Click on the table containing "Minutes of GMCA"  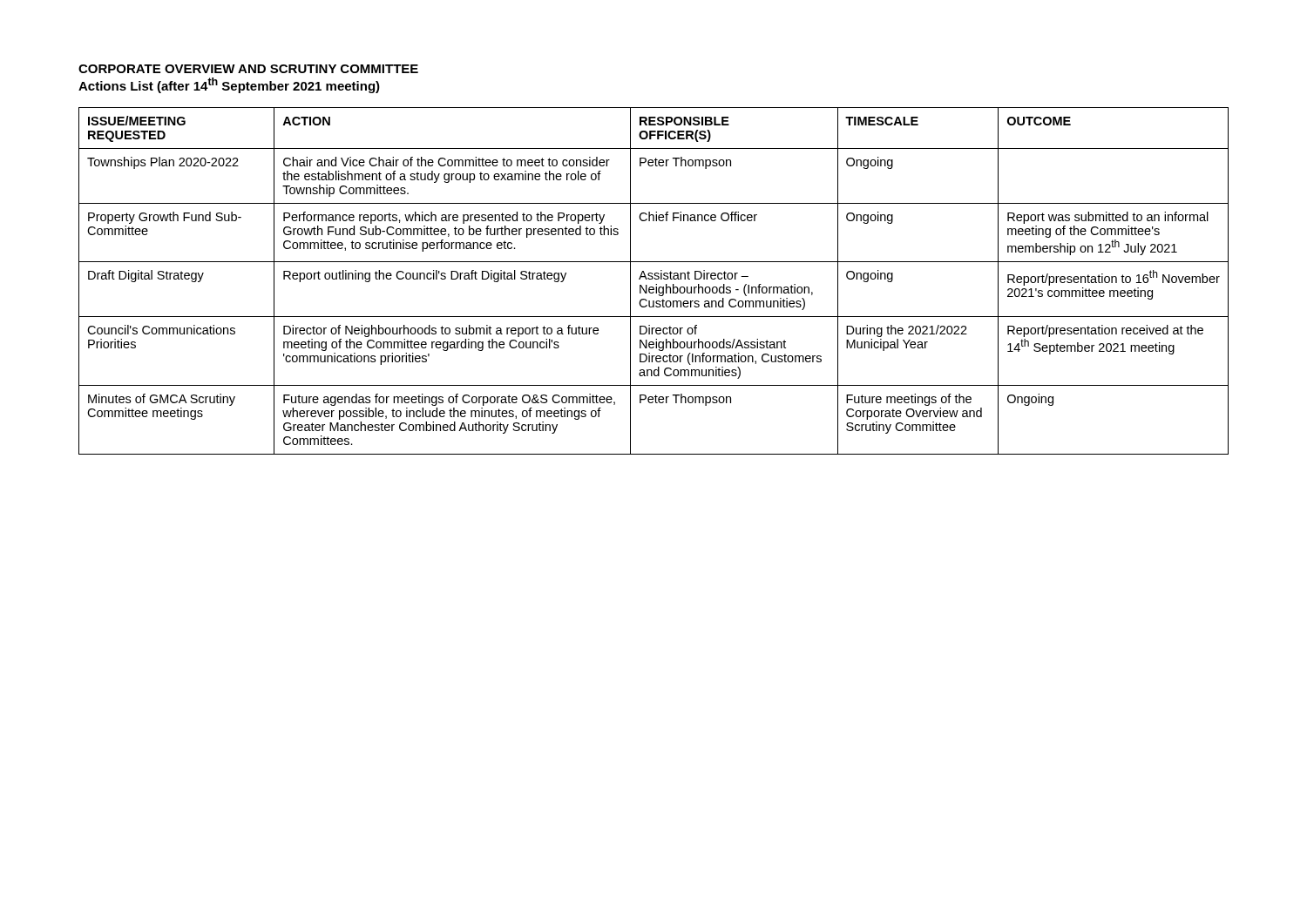coord(654,281)
